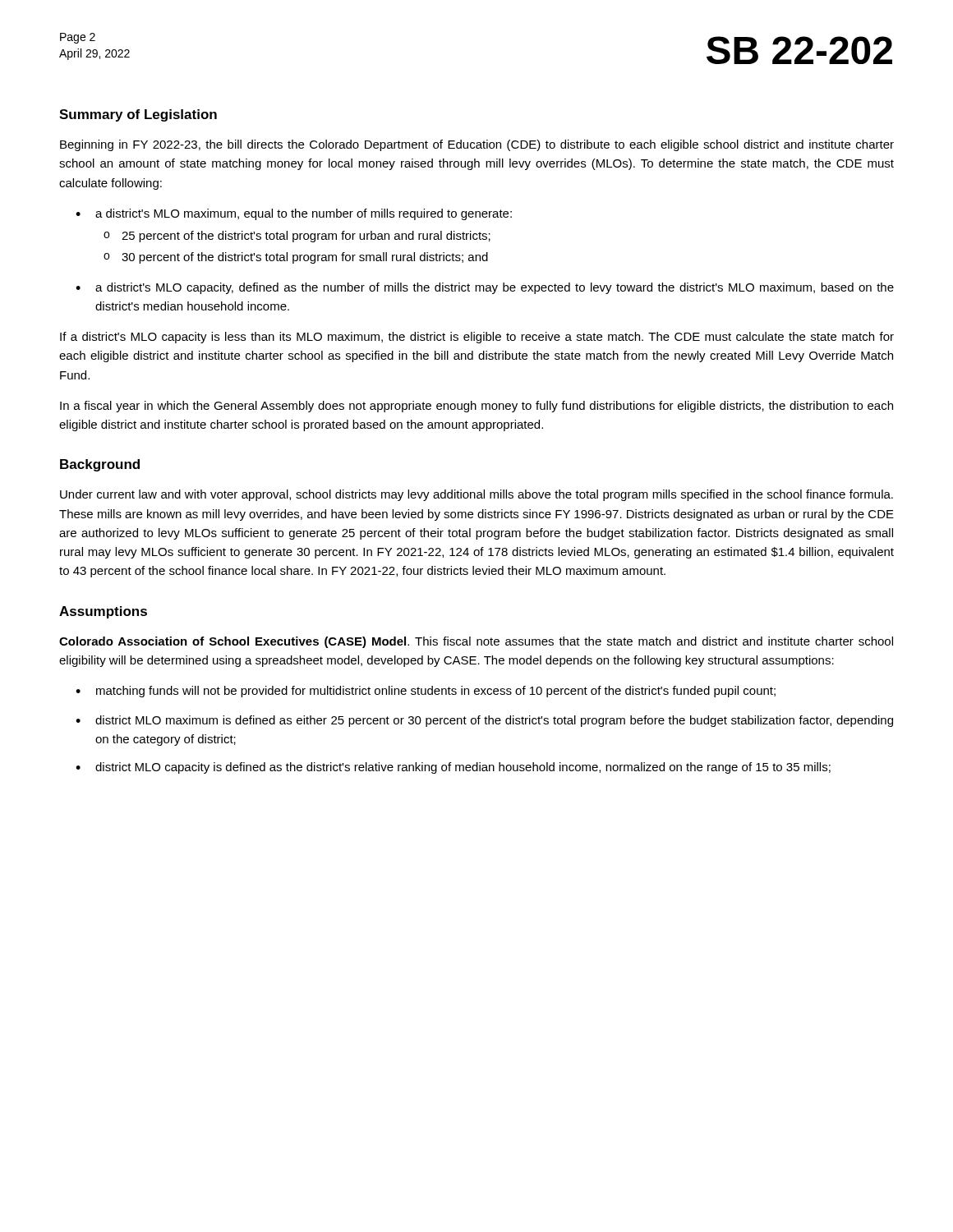This screenshot has width=953, height=1232.
Task: Click on the list item that says "• district MLO capacity is"
Action: (x=485, y=768)
